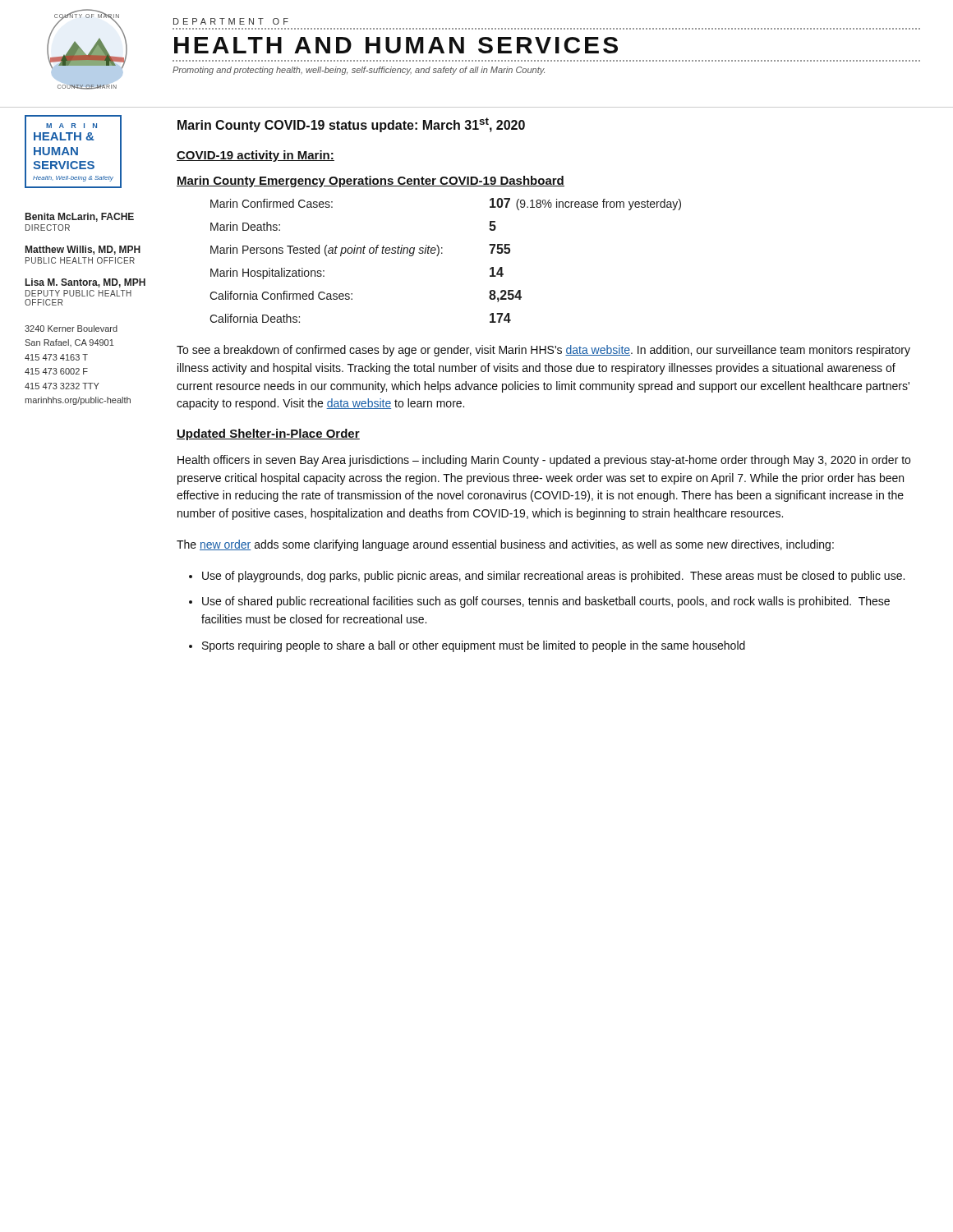953x1232 pixels.
Task: Click on the element starting "Marin County Emergency Operations Center COVID-19 Dashboard"
Action: click(x=370, y=181)
